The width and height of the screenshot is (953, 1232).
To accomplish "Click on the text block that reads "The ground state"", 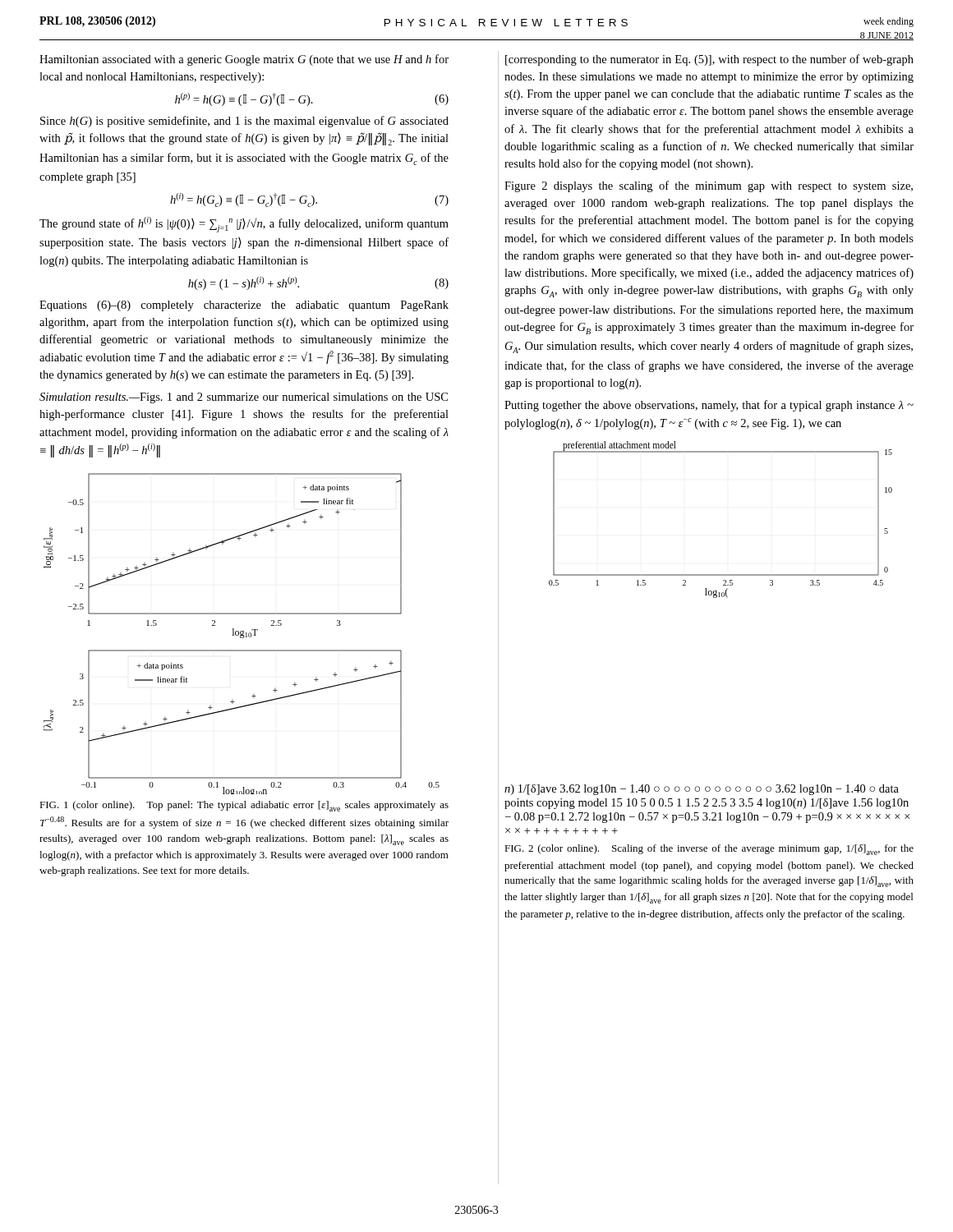I will coord(244,242).
